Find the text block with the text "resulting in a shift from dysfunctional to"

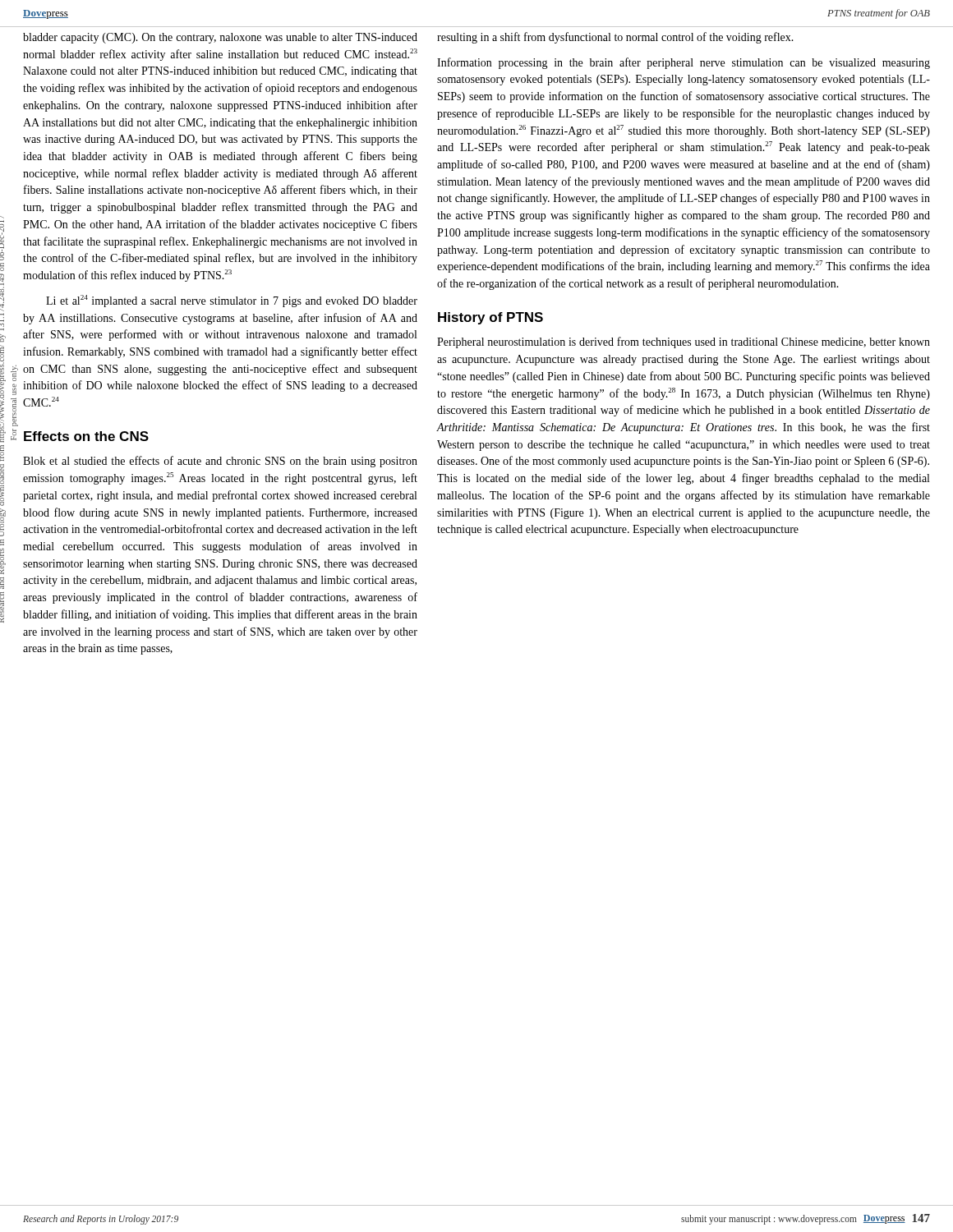pos(684,161)
